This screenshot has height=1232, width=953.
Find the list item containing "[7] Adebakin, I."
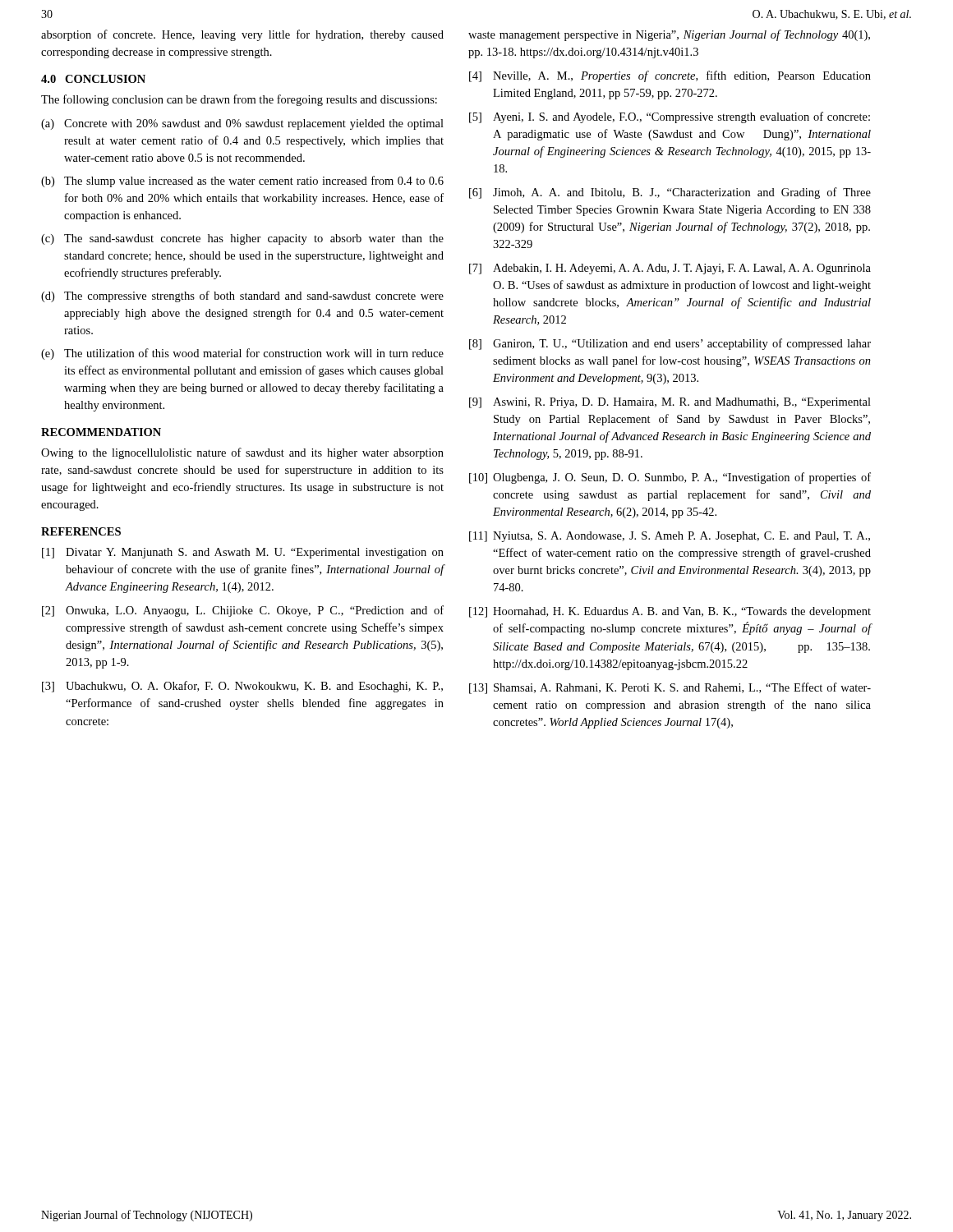pyautogui.click(x=670, y=294)
